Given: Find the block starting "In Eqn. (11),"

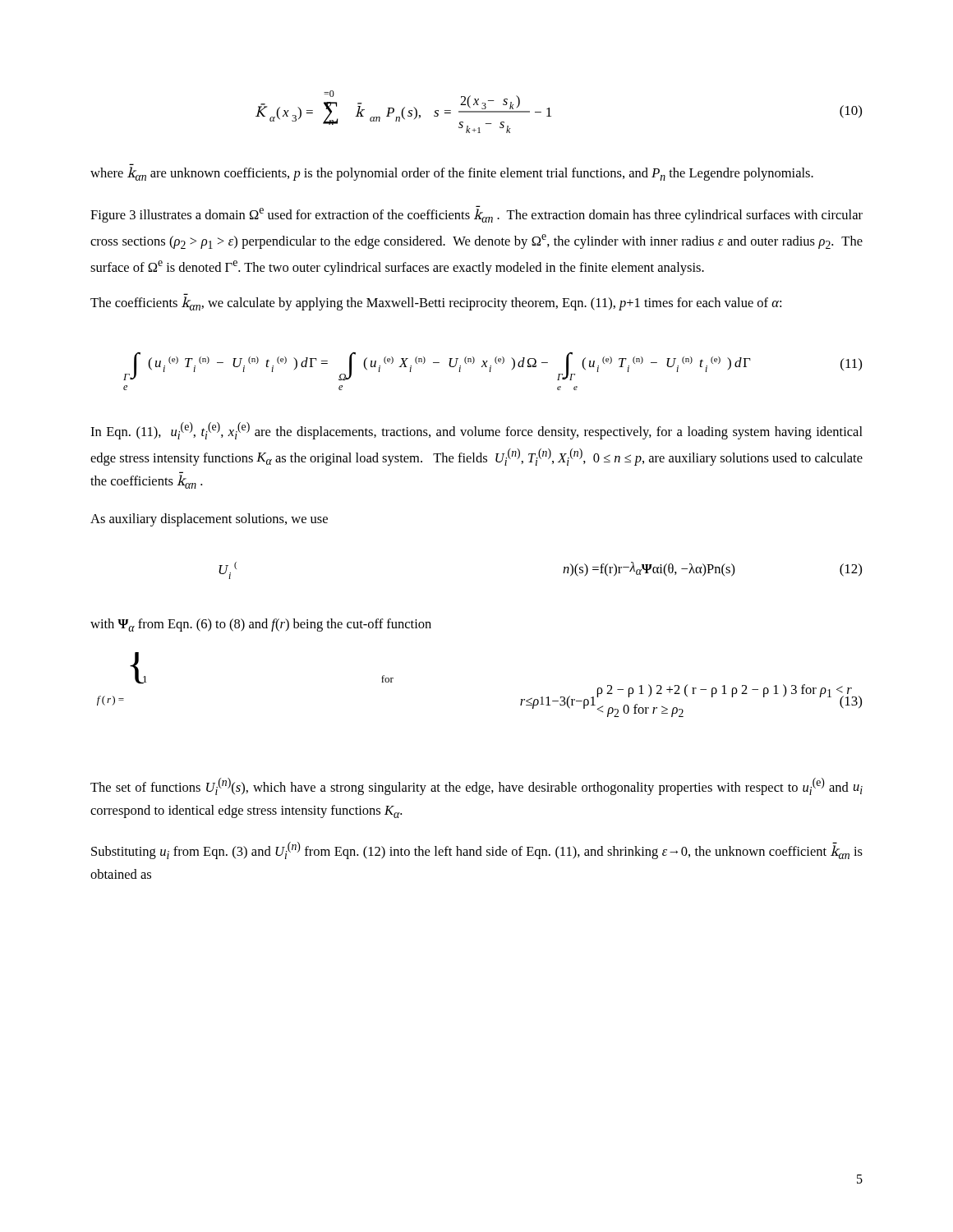Looking at the screenshot, I should tap(476, 456).
